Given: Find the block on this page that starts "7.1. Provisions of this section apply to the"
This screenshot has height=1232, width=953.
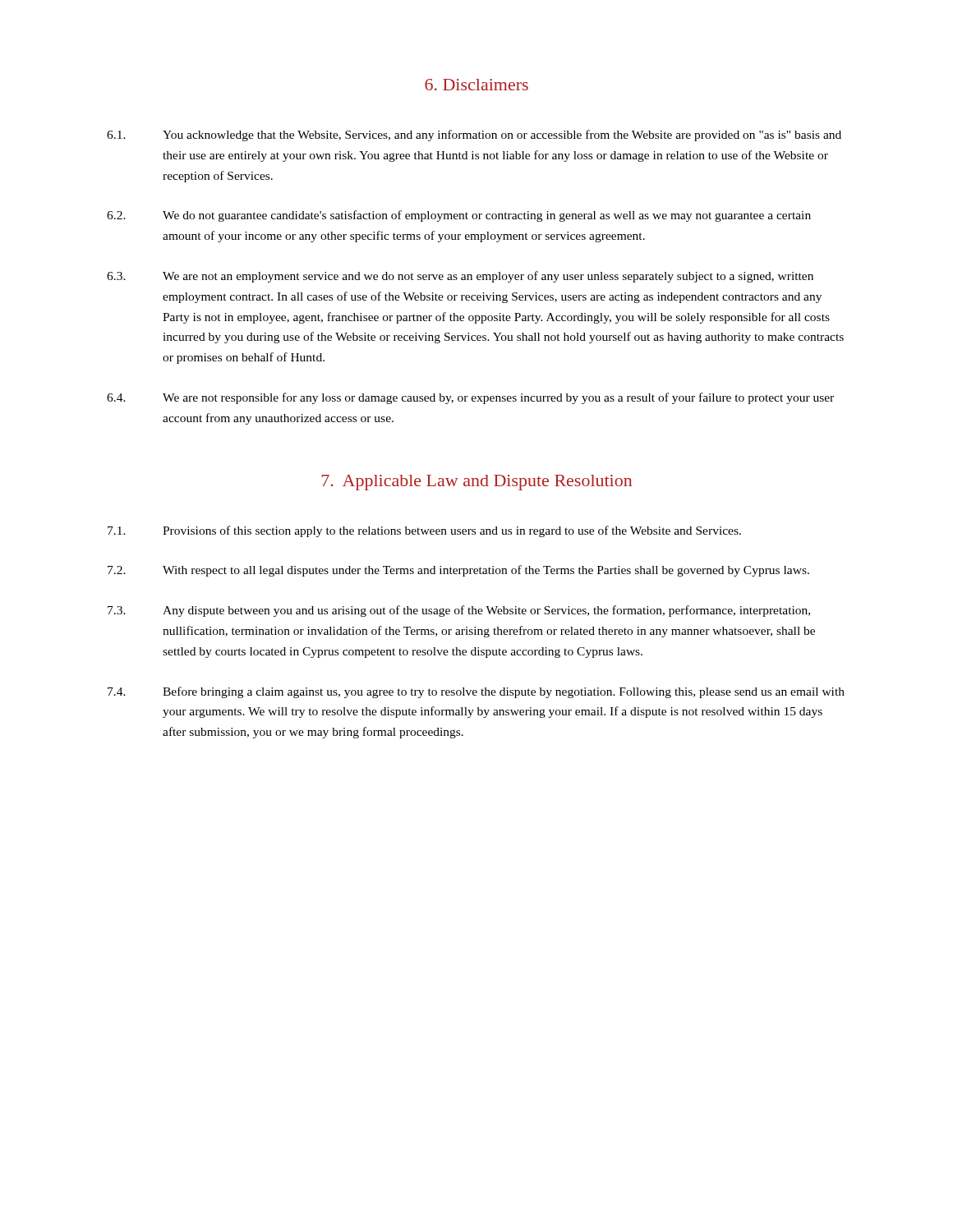Looking at the screenshot, I should click(x=476, y=531).
